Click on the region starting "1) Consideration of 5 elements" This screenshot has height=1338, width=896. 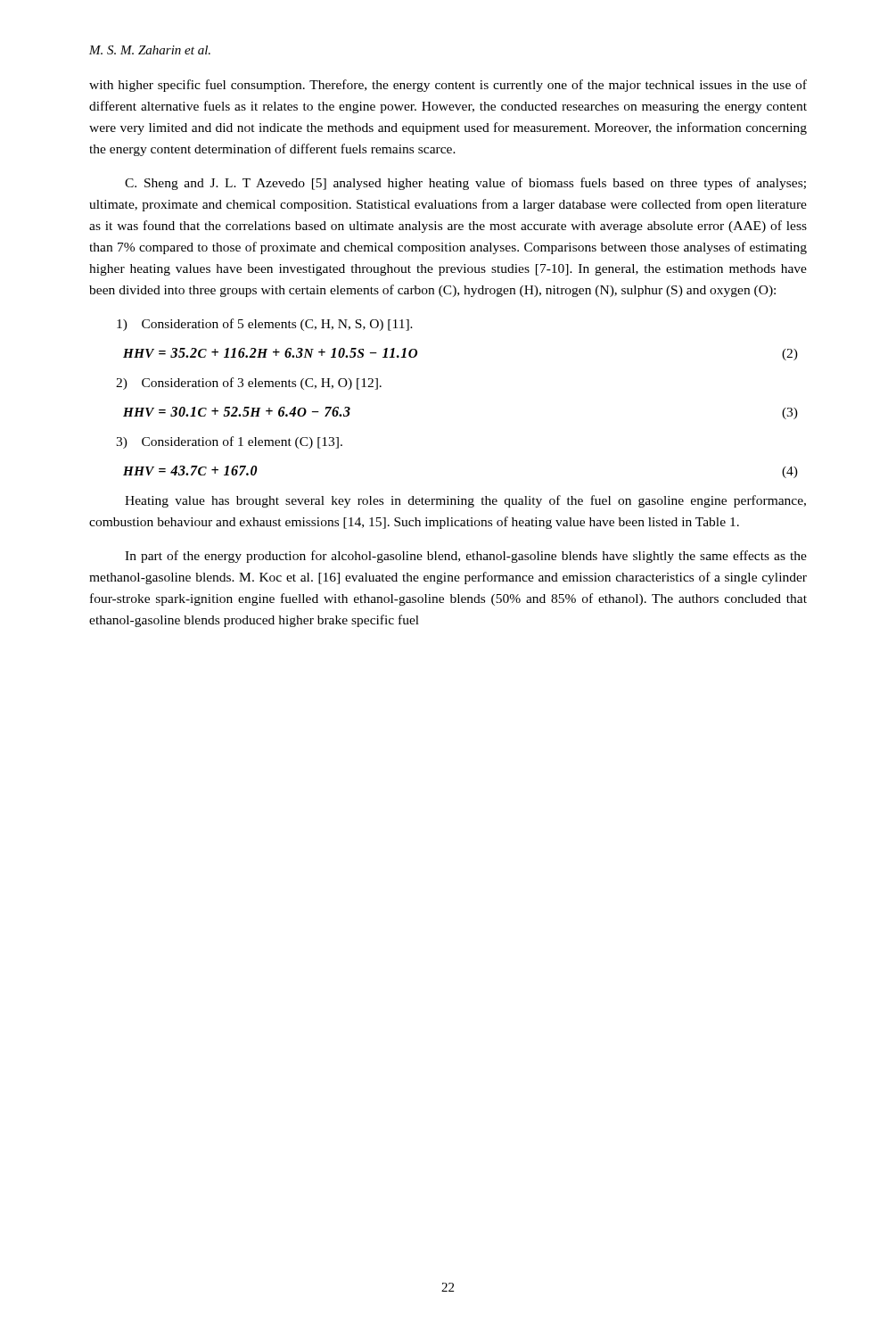[x=265, y=323]
